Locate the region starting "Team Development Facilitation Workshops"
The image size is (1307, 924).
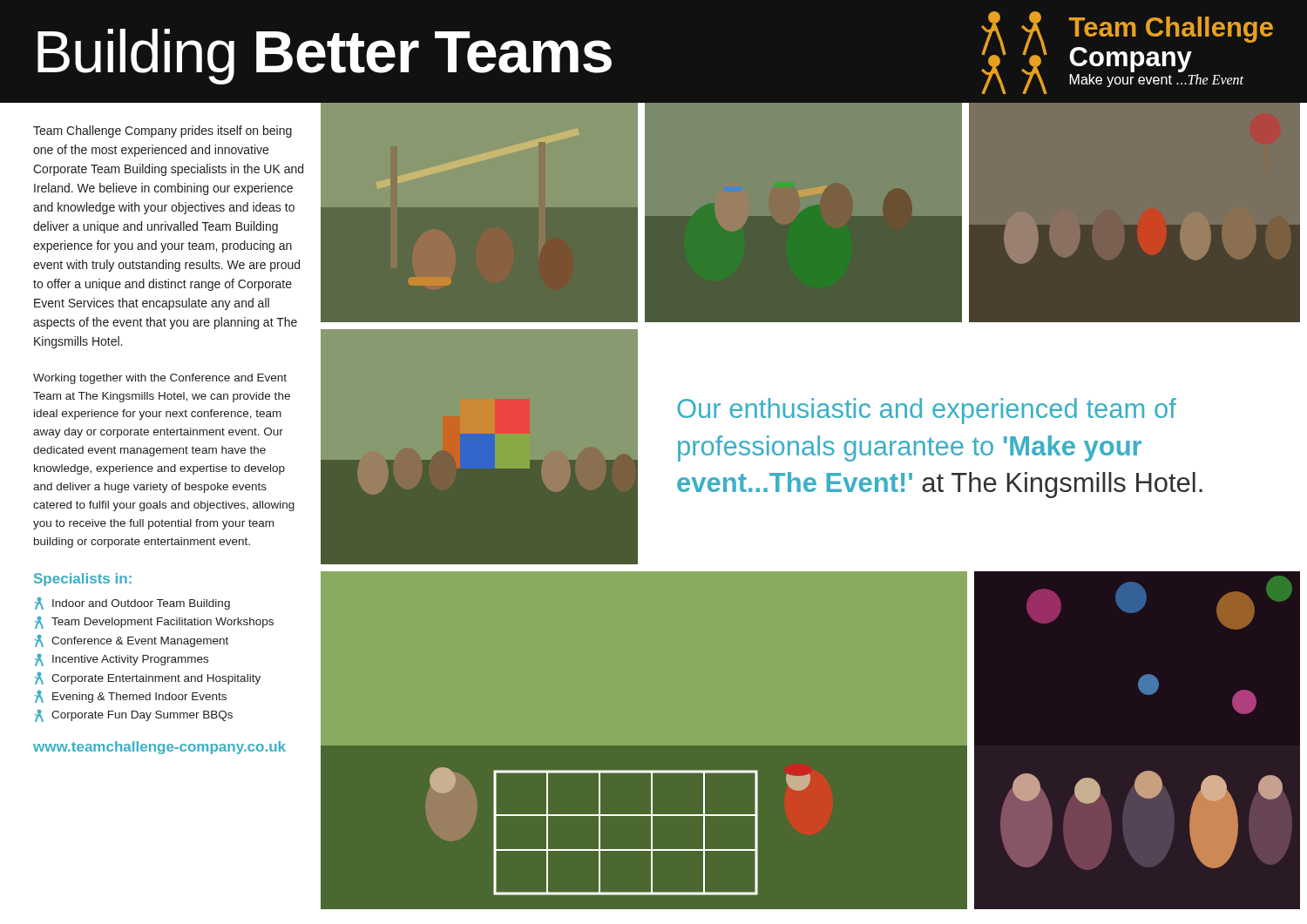click(x=154, y=622)
